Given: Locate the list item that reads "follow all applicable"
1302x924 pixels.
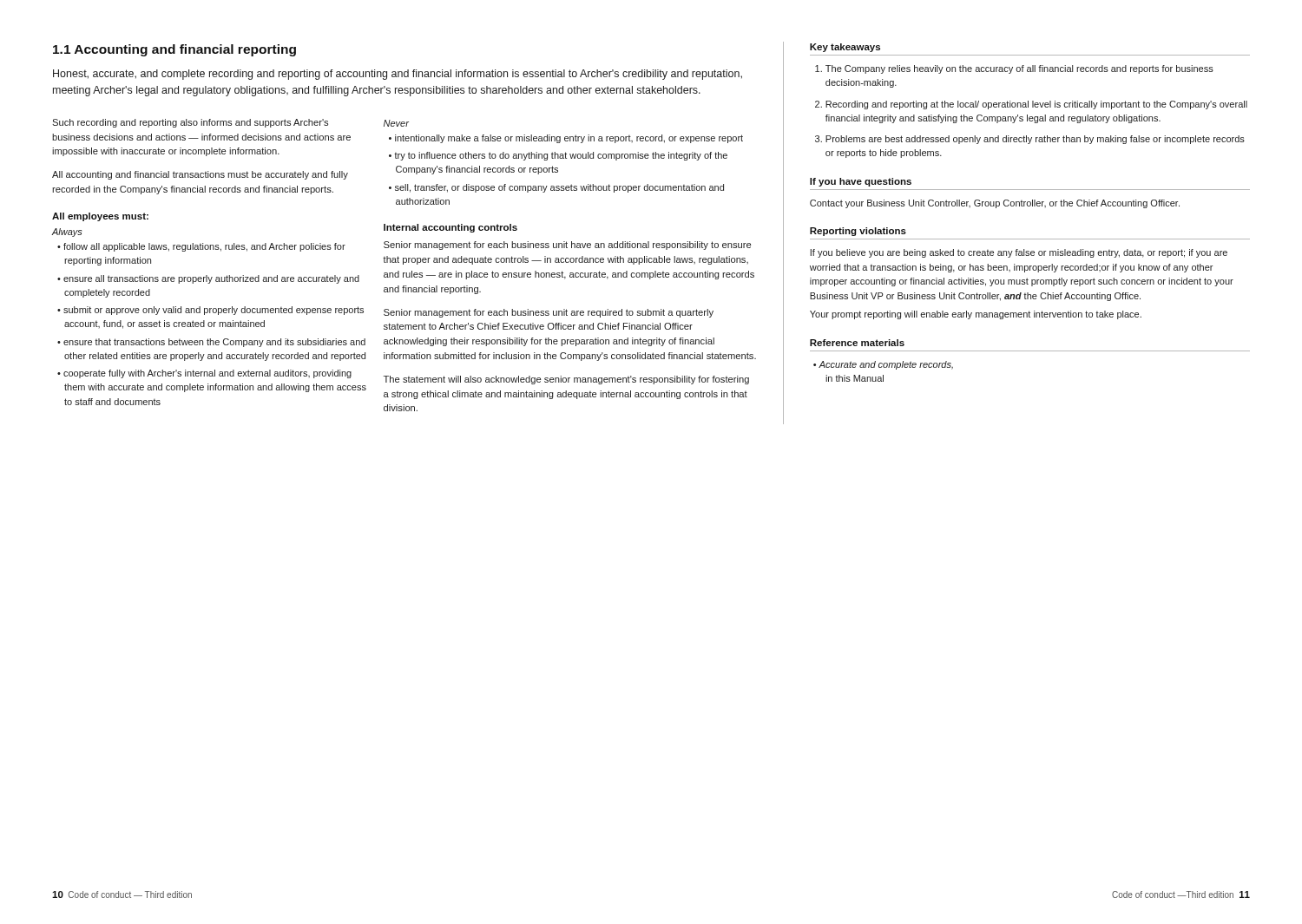Looking at the screenshot, I should (204, 253).
